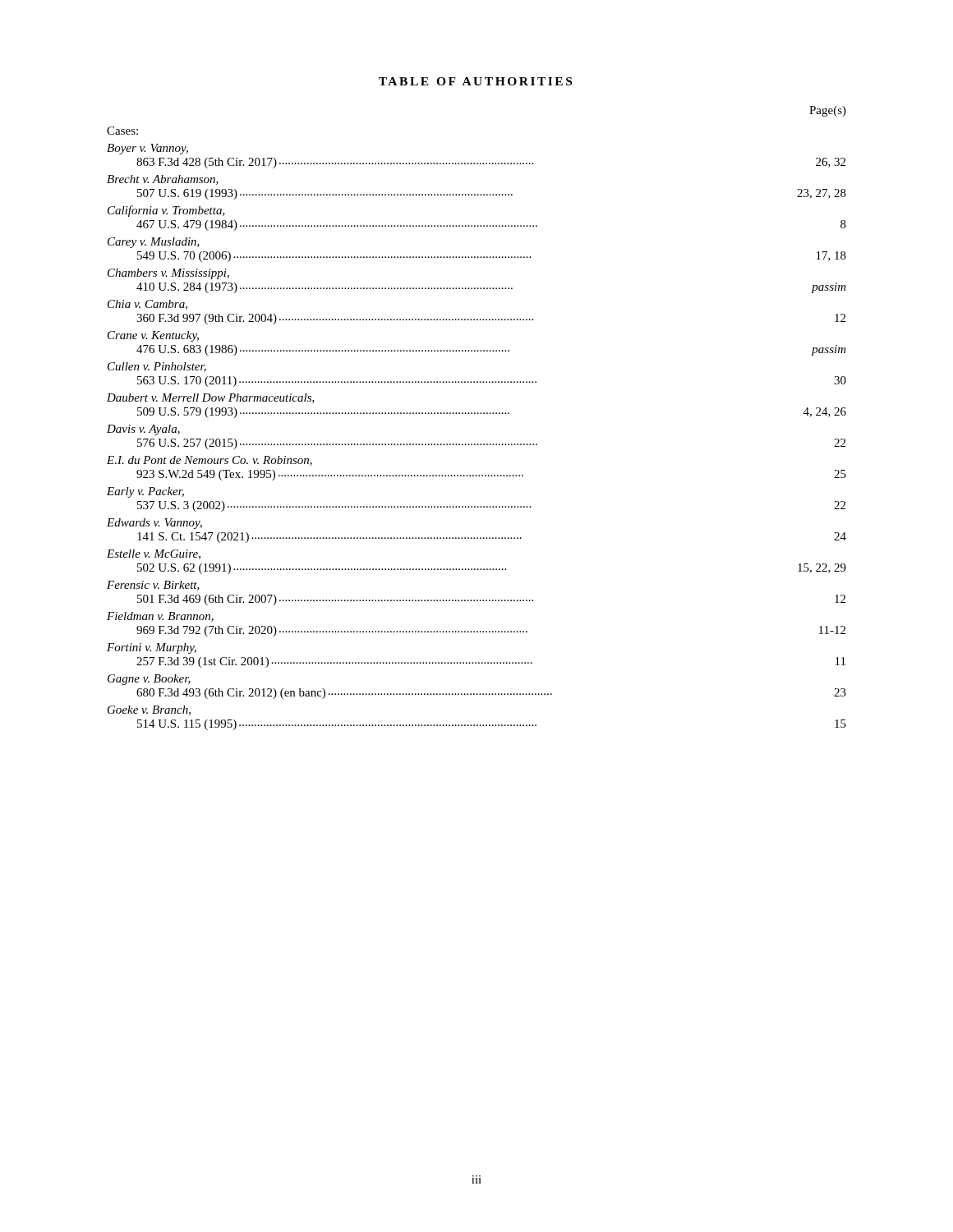
Task: Where is the passage that starts "Davis v. Ayala, 576 U.S. 257"?
Action: point(476,436)
